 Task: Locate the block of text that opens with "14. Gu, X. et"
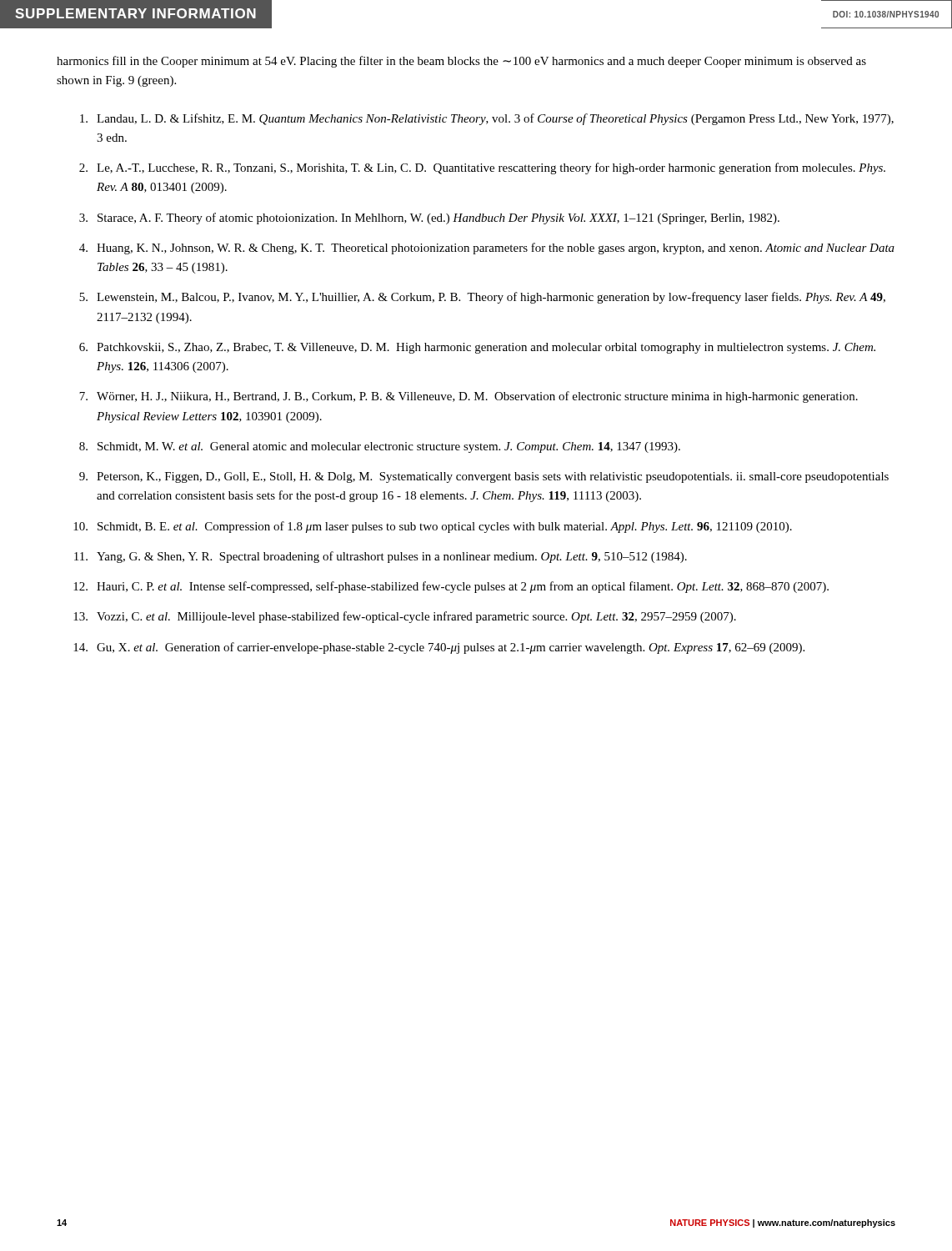pos(476,647)
